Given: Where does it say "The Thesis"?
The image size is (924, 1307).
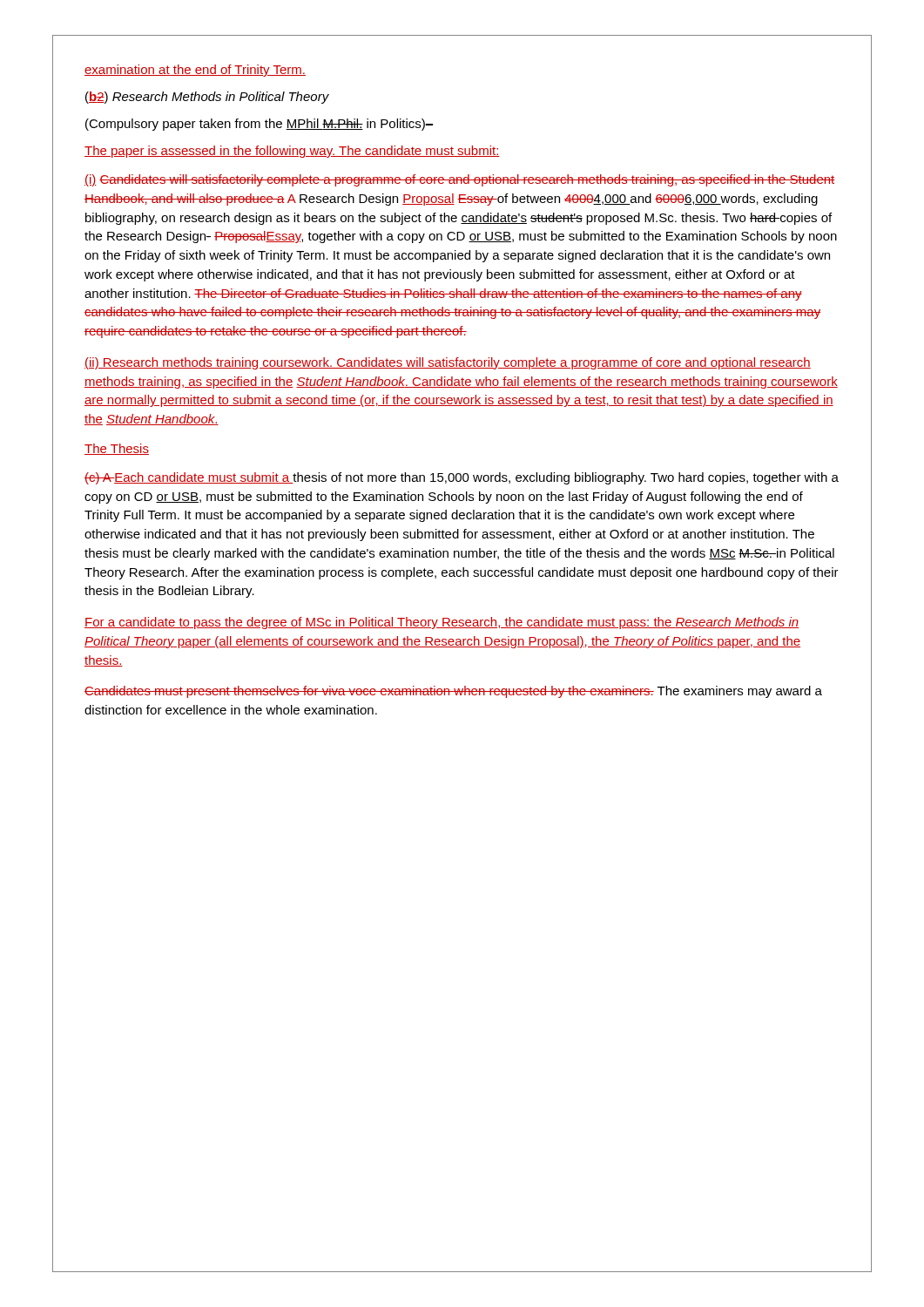Looking at the screenshot, I should click(117, 448).
